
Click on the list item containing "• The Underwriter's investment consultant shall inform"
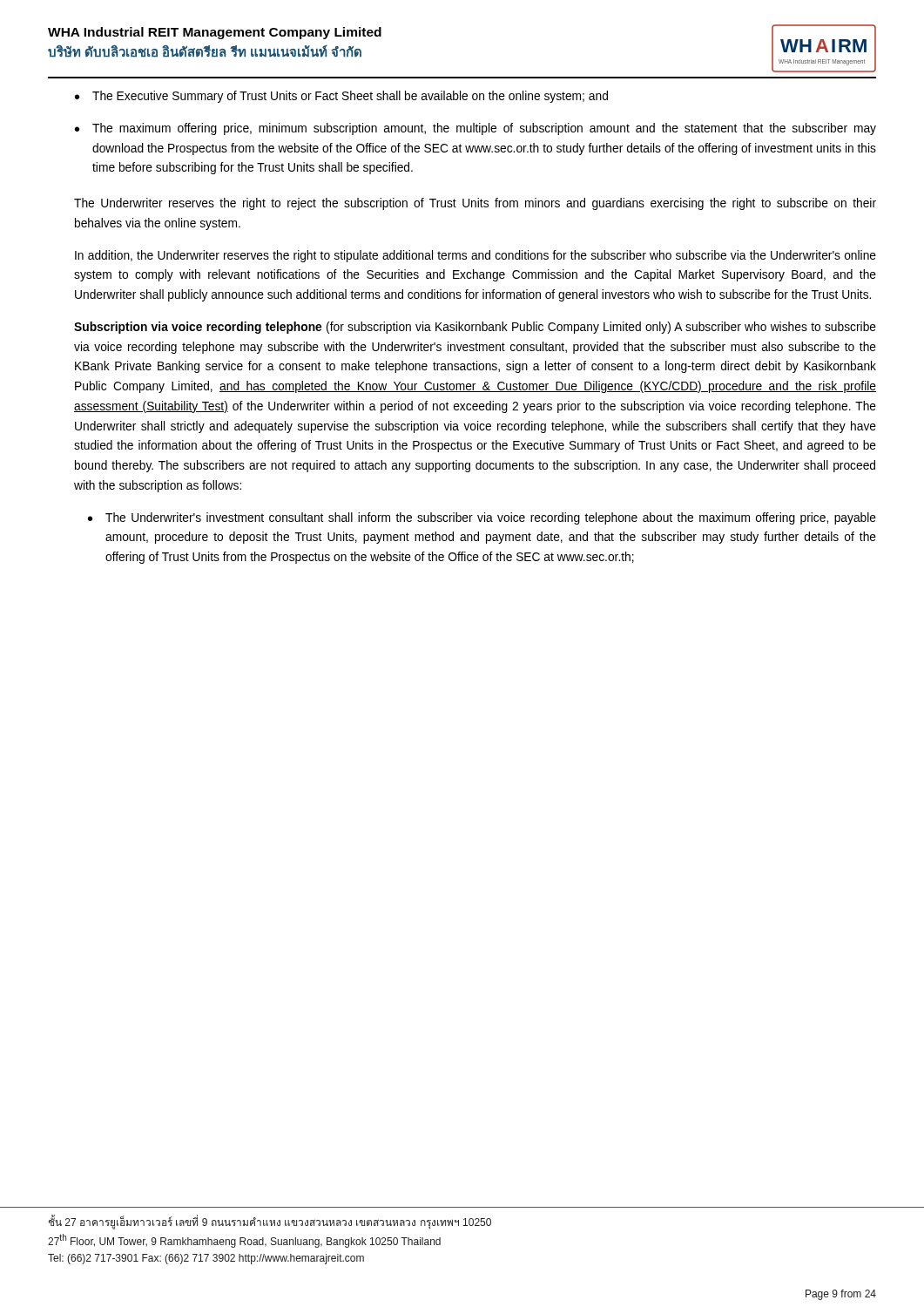(x=482, y=538)
